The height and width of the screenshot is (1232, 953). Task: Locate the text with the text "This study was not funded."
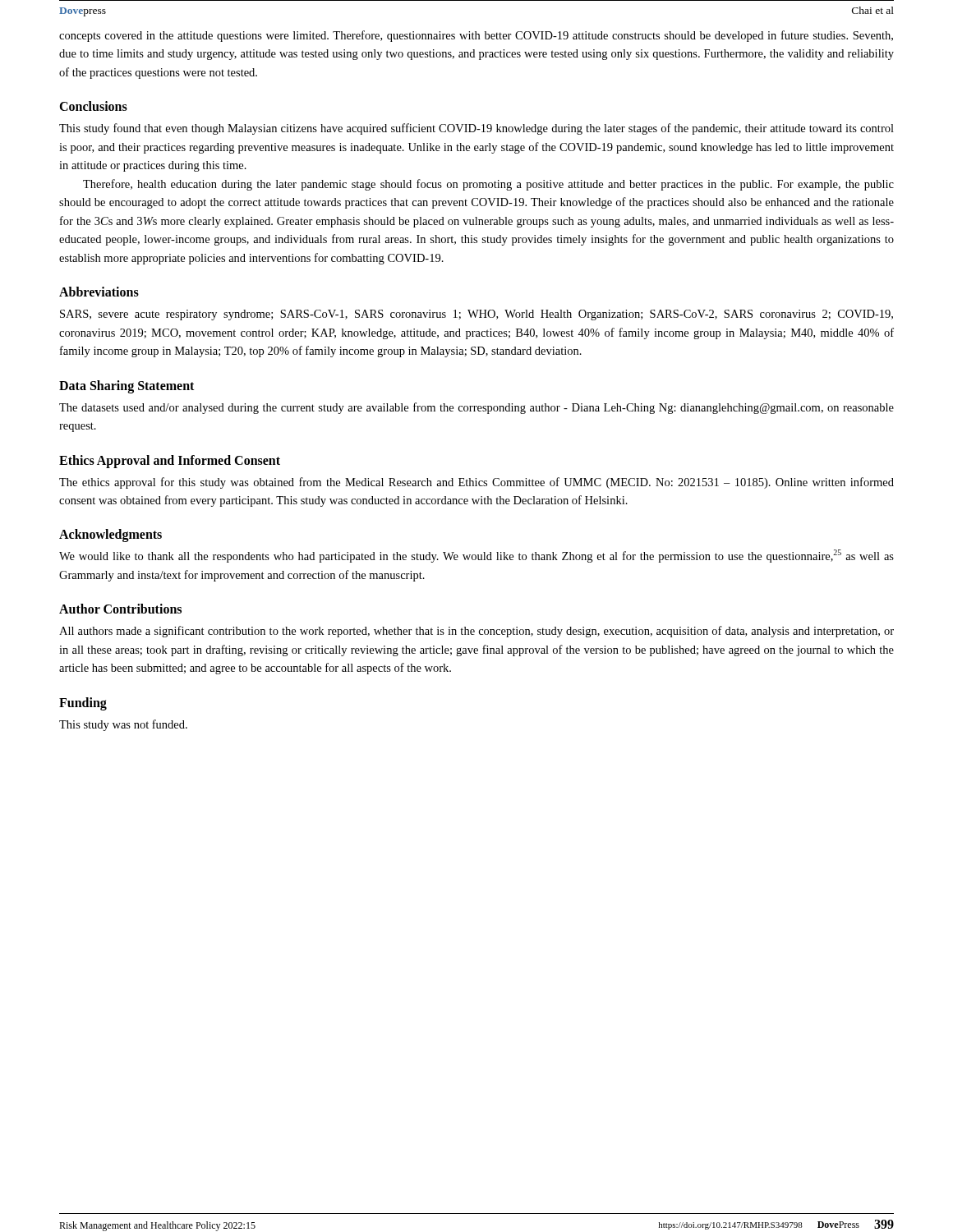123,725
